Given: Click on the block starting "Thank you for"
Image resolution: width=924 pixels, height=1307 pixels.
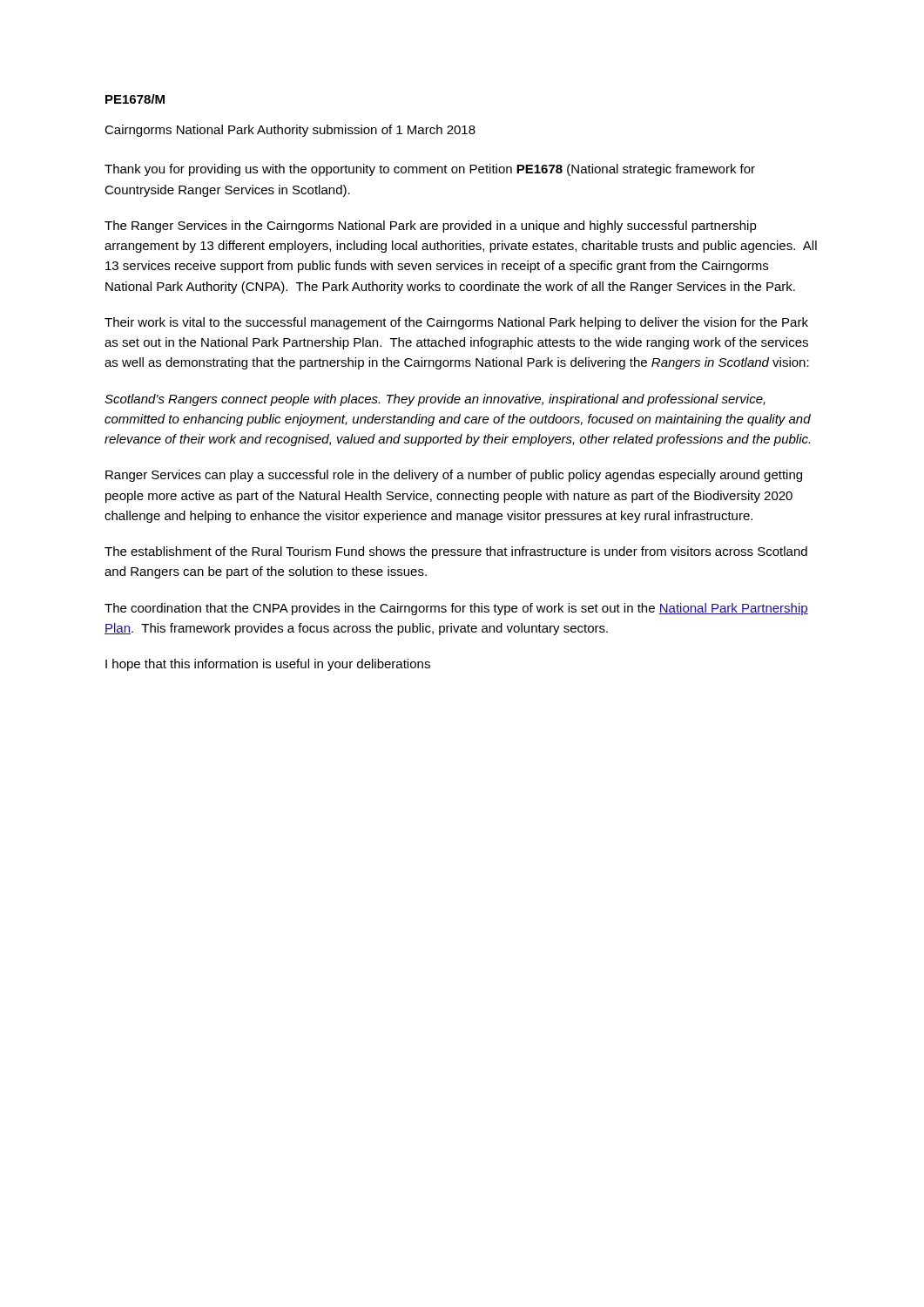Looking at the screenshot, I should 462,179.
